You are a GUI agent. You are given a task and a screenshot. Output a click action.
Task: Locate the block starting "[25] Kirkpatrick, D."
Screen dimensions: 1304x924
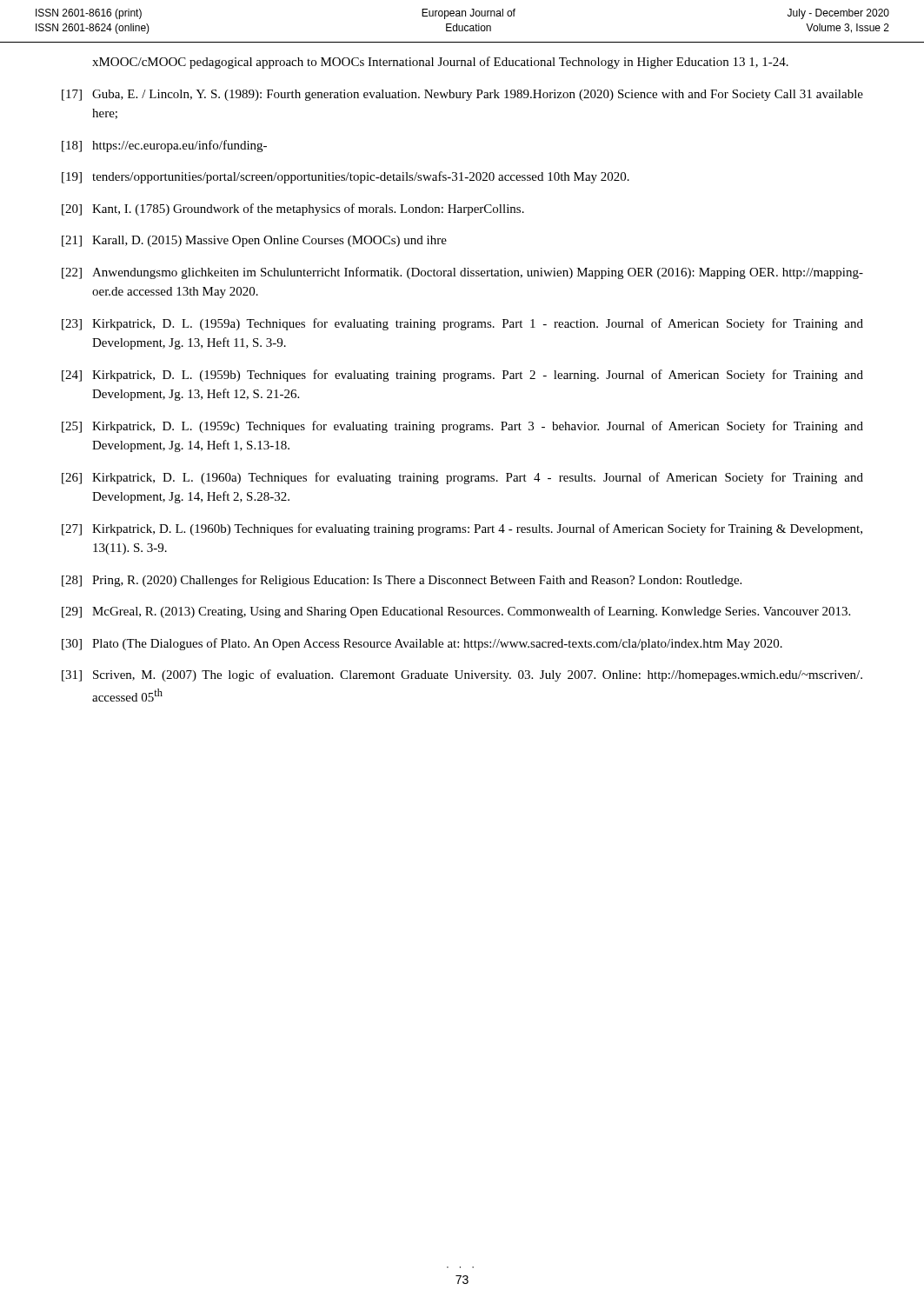coord(462,436)
